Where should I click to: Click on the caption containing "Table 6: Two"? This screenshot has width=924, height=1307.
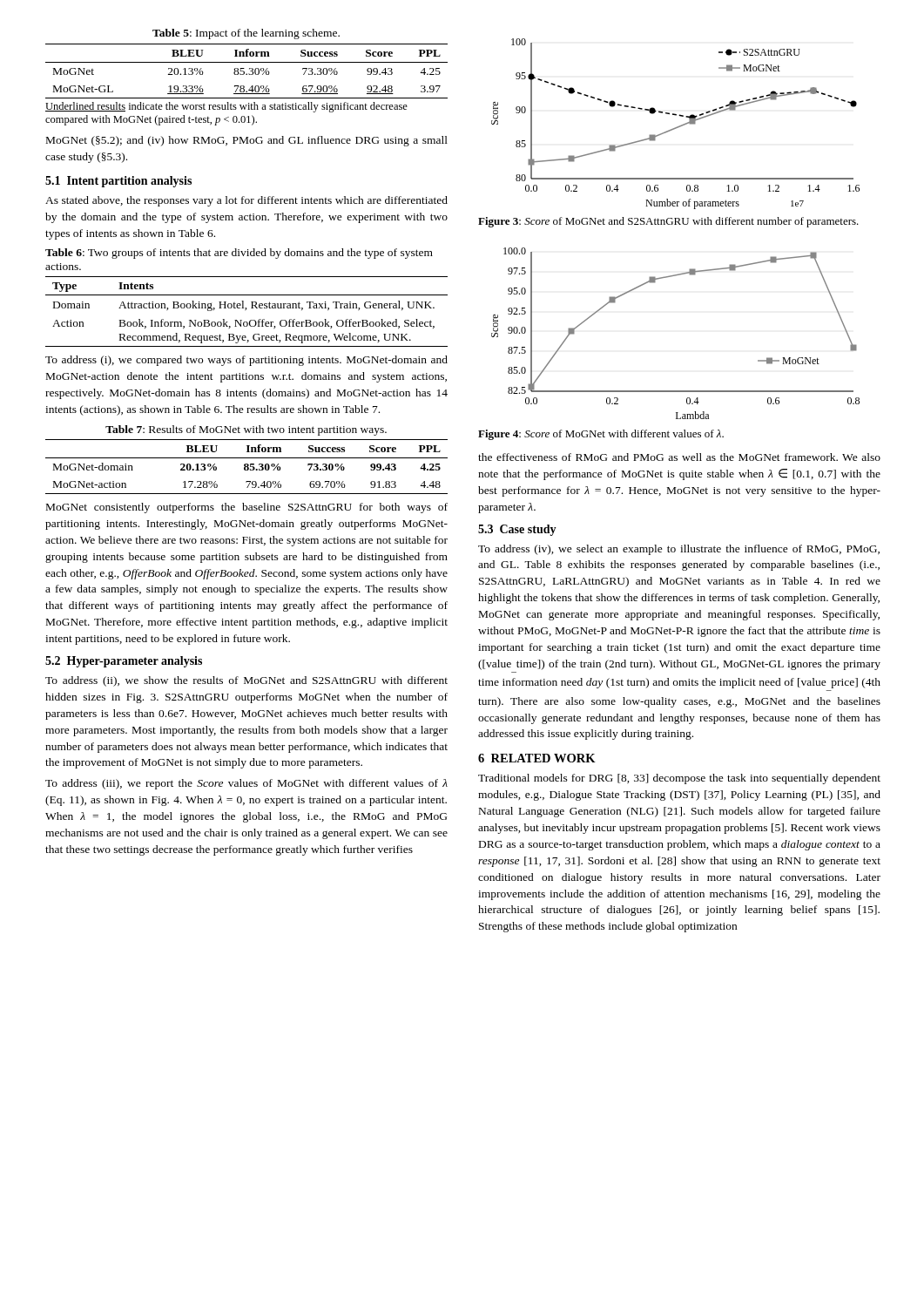[239, 260]
